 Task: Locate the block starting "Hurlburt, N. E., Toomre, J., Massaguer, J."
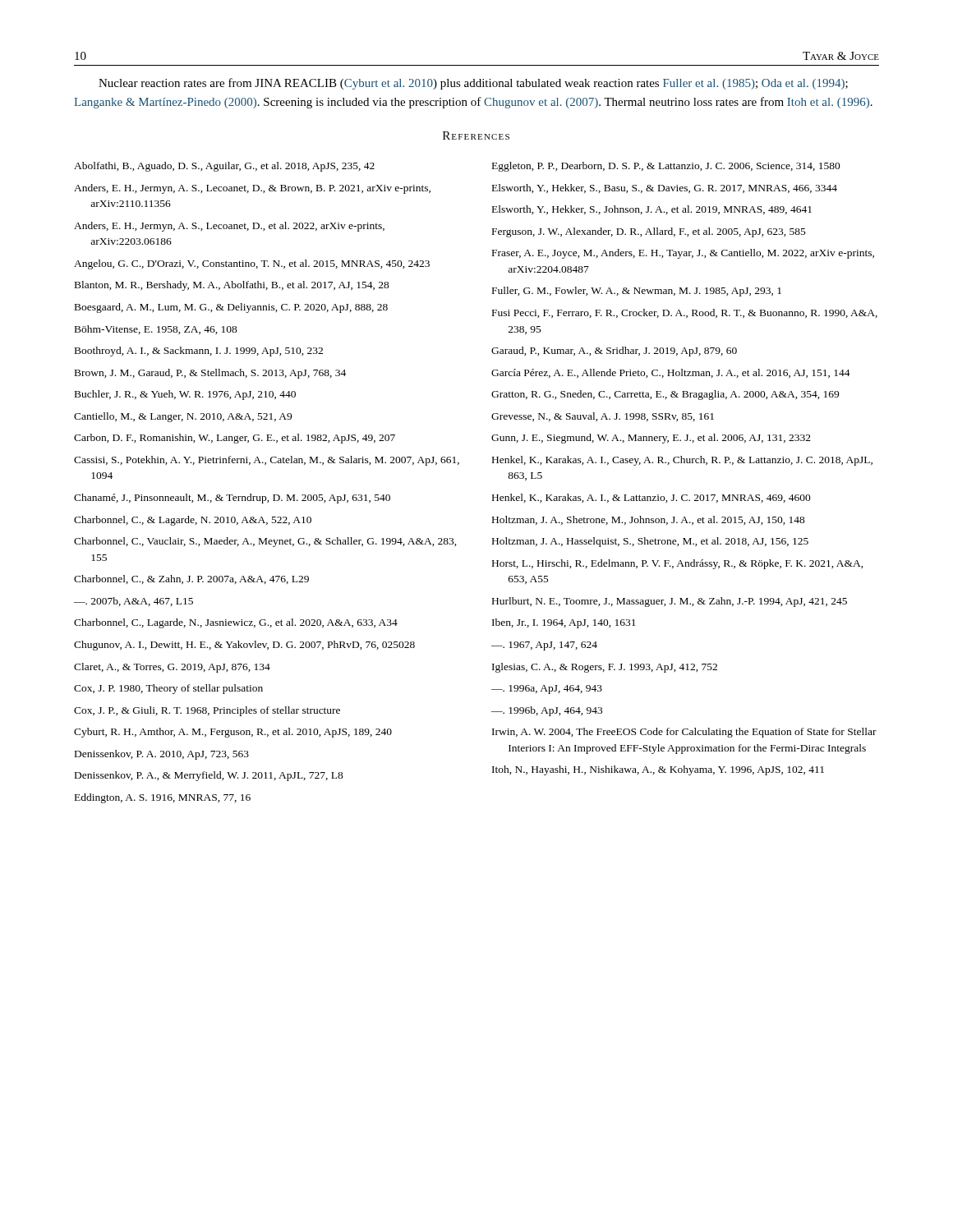click(669, 601)
